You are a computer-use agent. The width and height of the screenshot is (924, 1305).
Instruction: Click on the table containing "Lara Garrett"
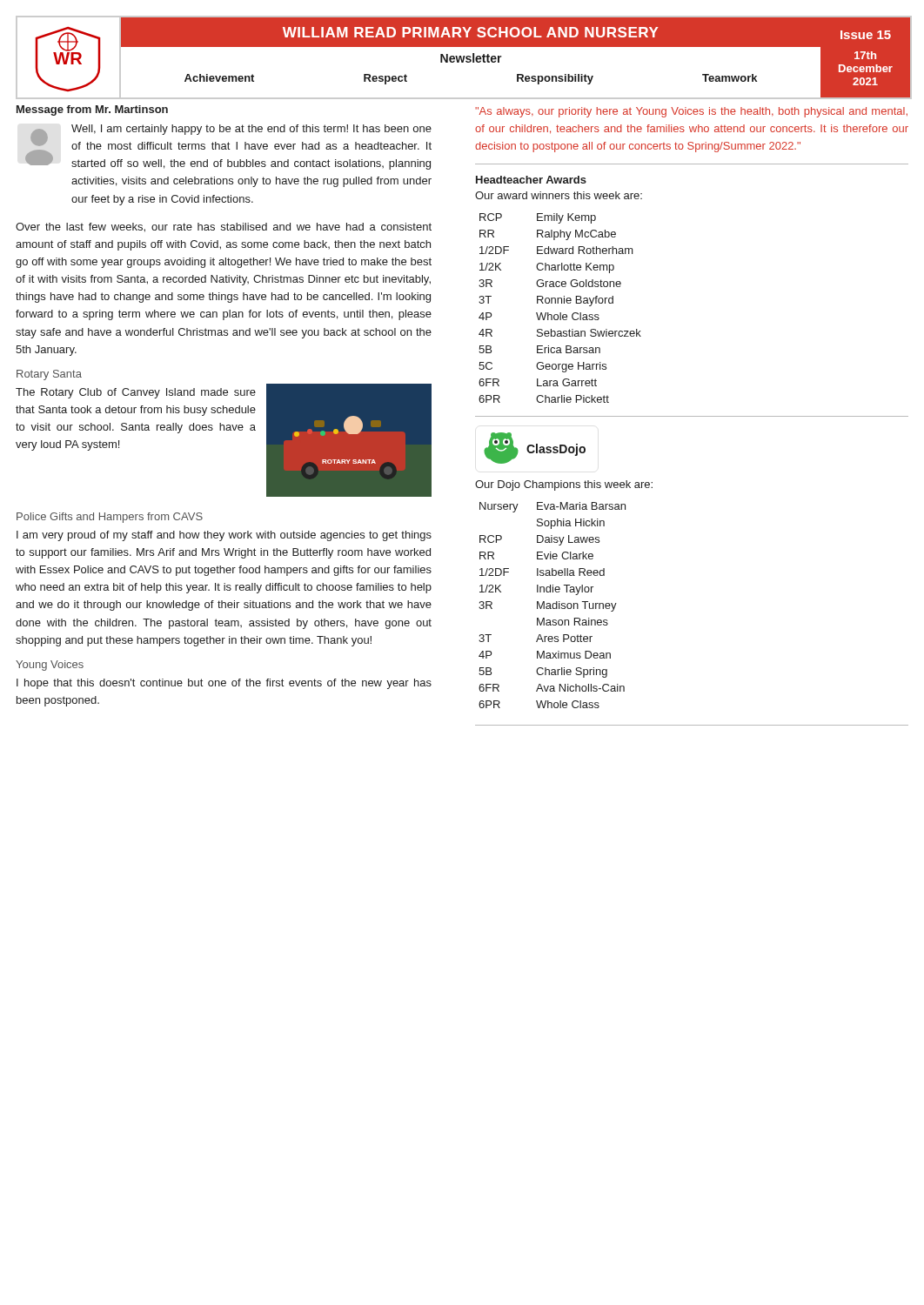pyautogui.click(x=692, y=308)
